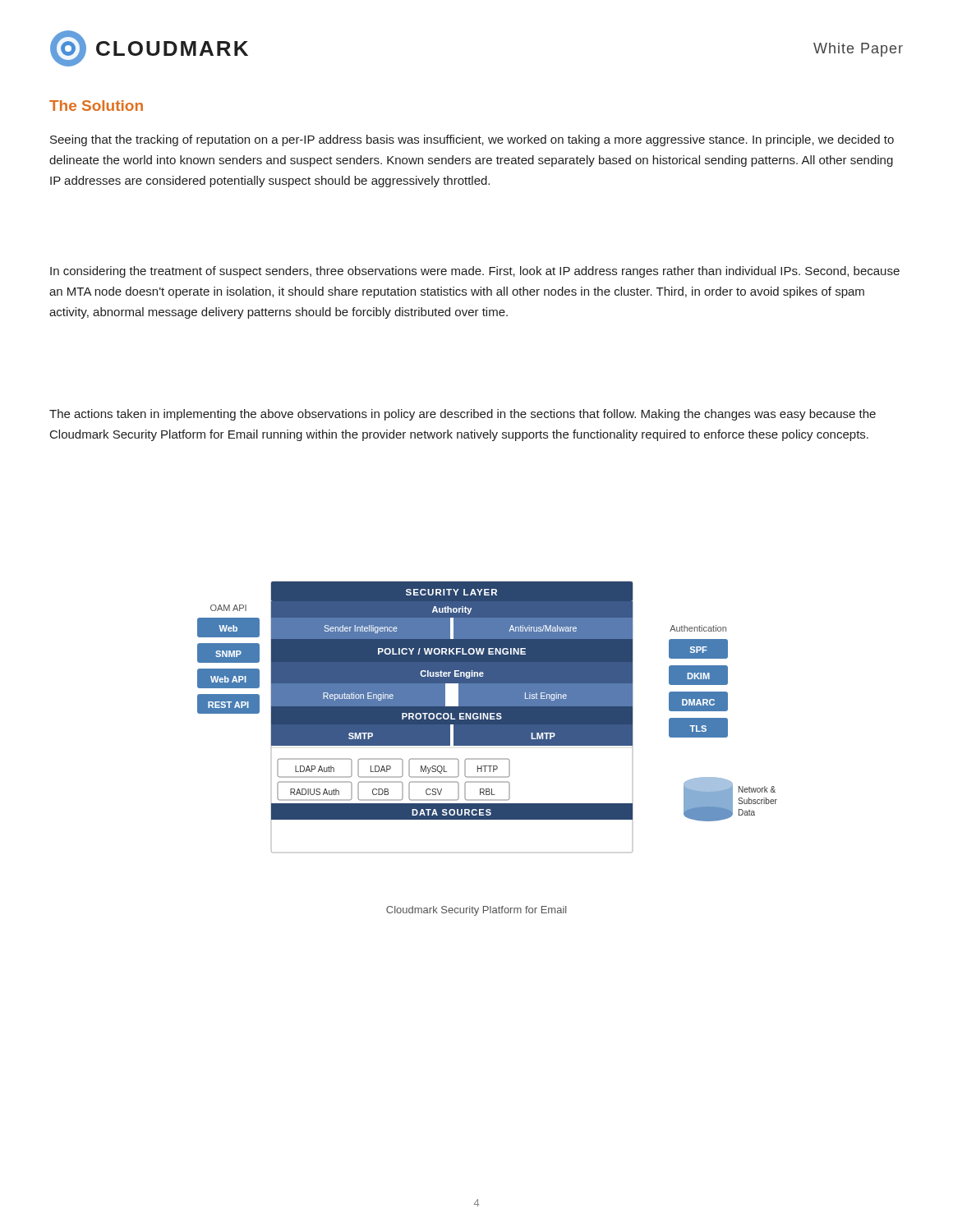953x1232 pixels.
Task: Locate a engineering diagram
Action: coord(476,723)
